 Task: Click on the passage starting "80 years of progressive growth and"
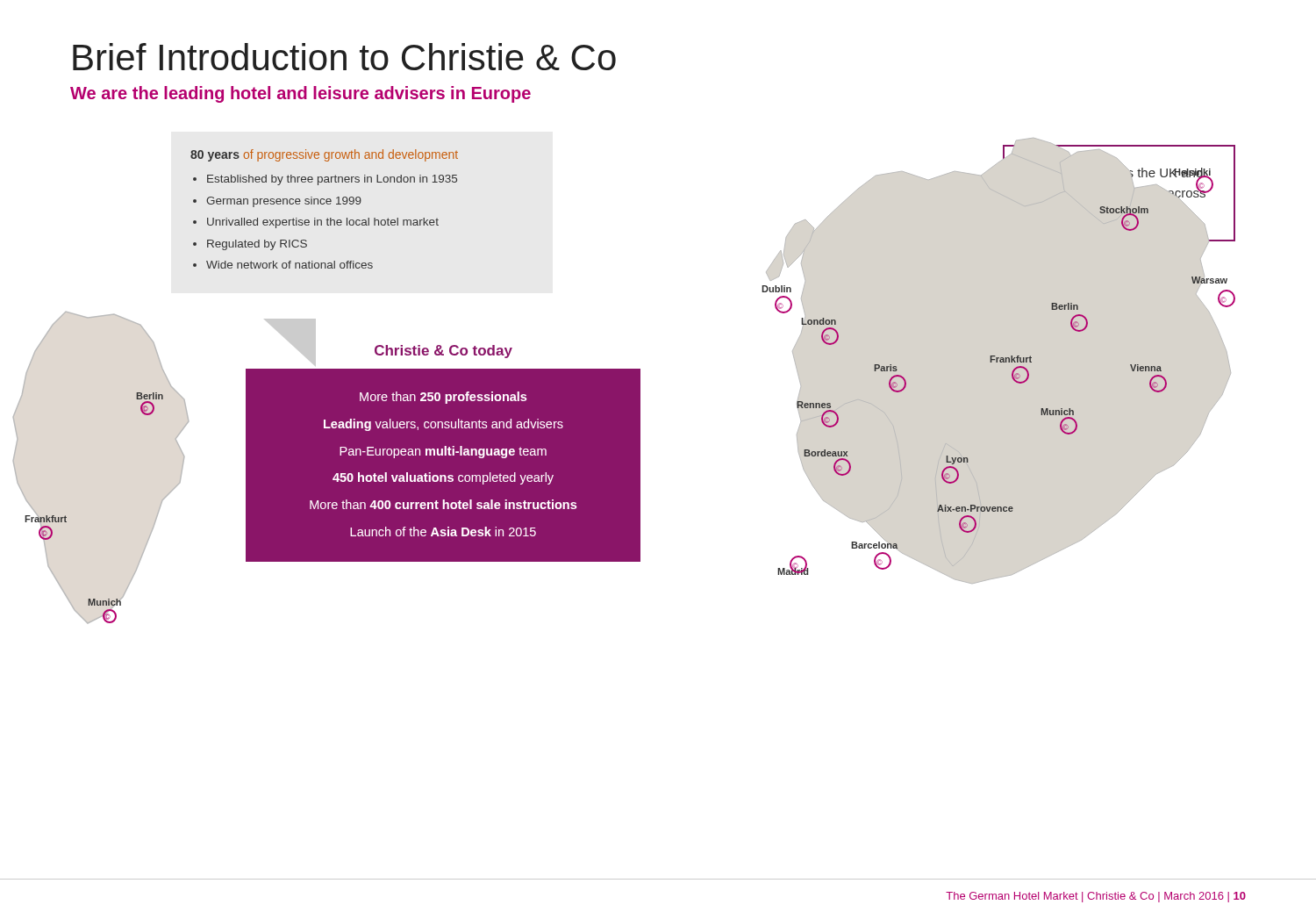(x=362, y=211)
